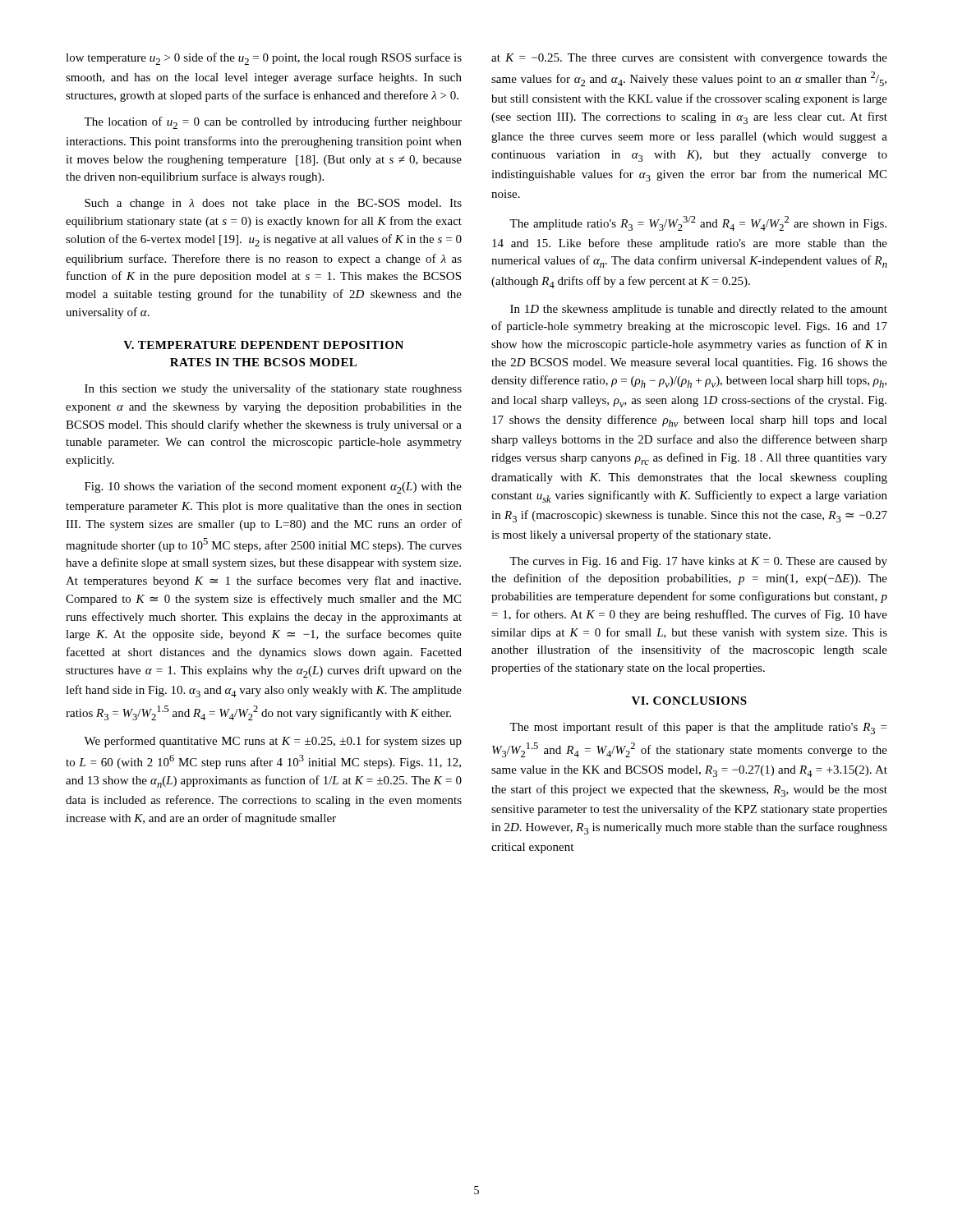The height and width of the screenshot is (1232, 953).
Task: Click on the text block that says "Such a change in λ does"
Action: (x=264, y=258)
